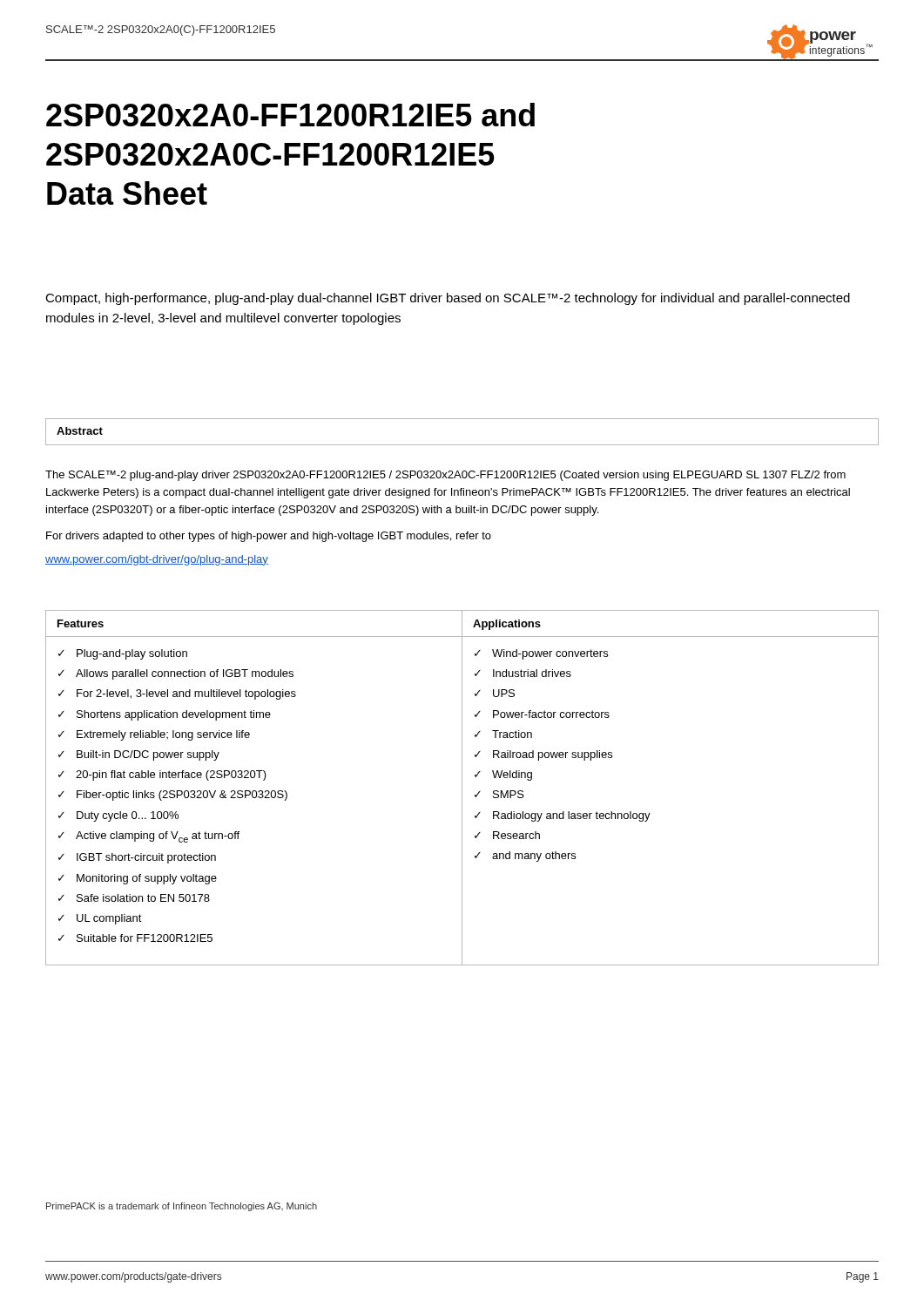The height and width of the screenshot is (1307, 924).
Task: Locate the list item that reads "✓ Railroad power supplies"
Action: [x=543, y=755]
